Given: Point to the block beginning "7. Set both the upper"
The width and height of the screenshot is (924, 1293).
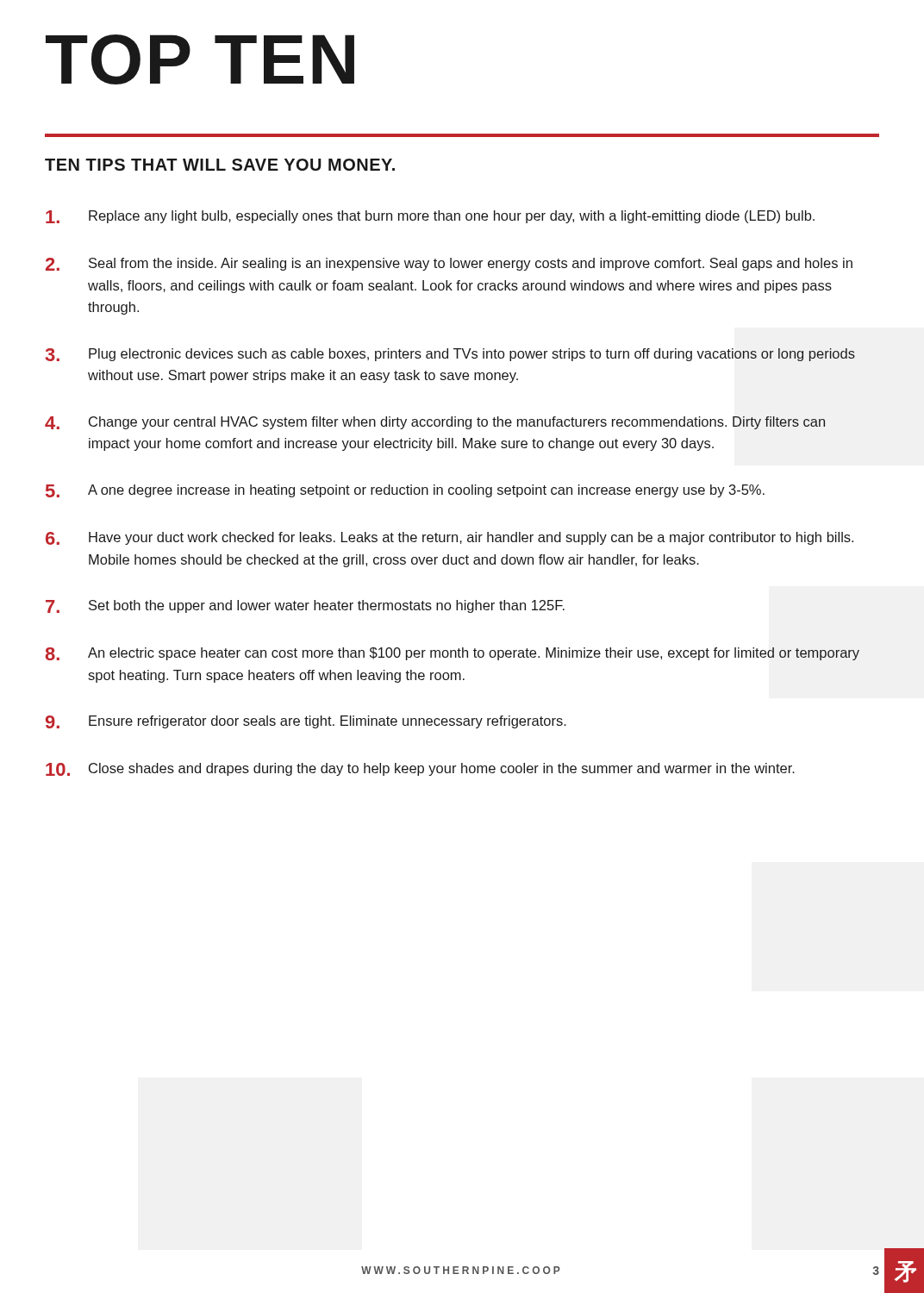Looking at the screenshot, I should pyautogui.click(x=454, y=606).
